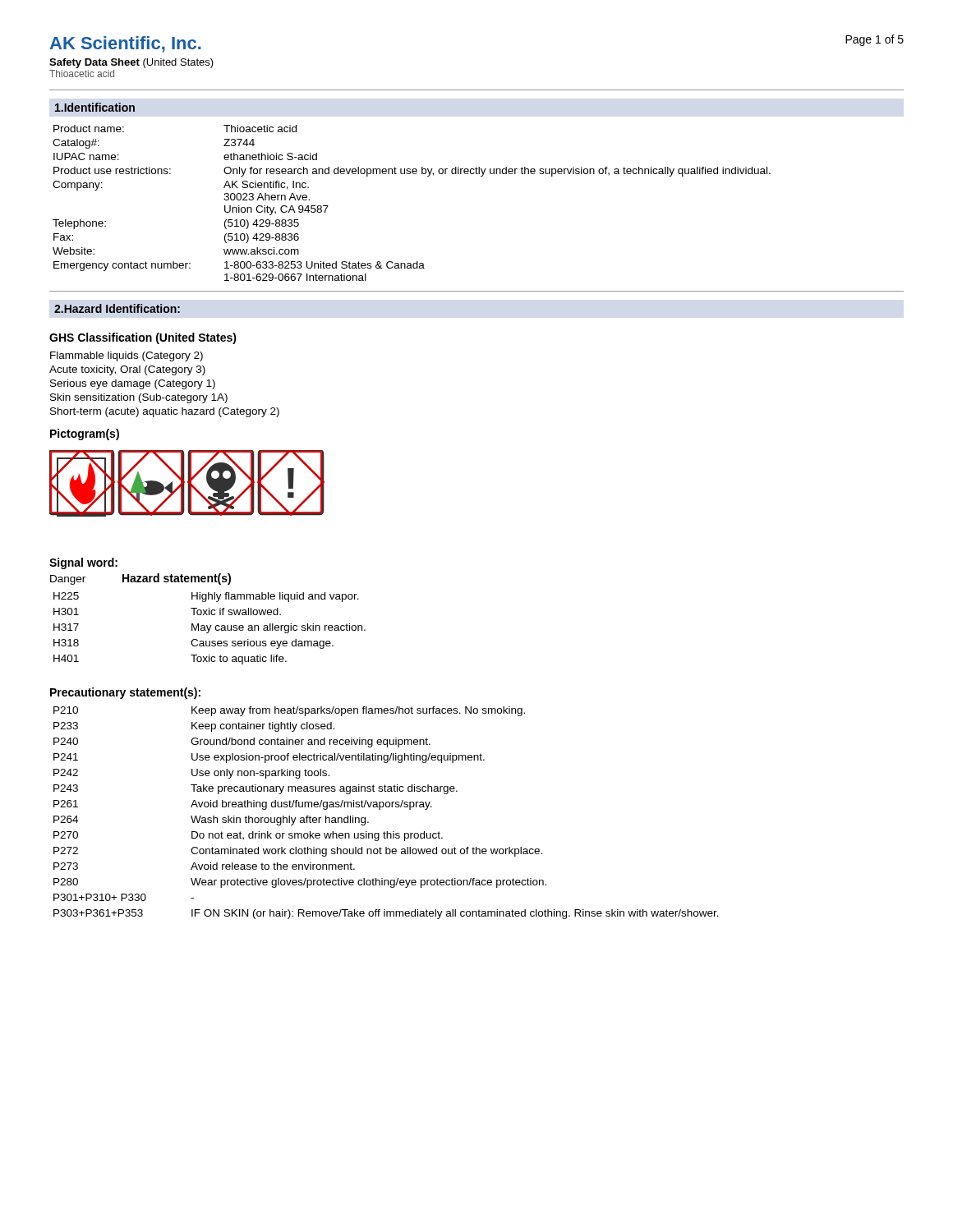Locate the text block starting "Precautionary statement(s):"
This screenshot has height=1232, width=953.
point(125,692)
